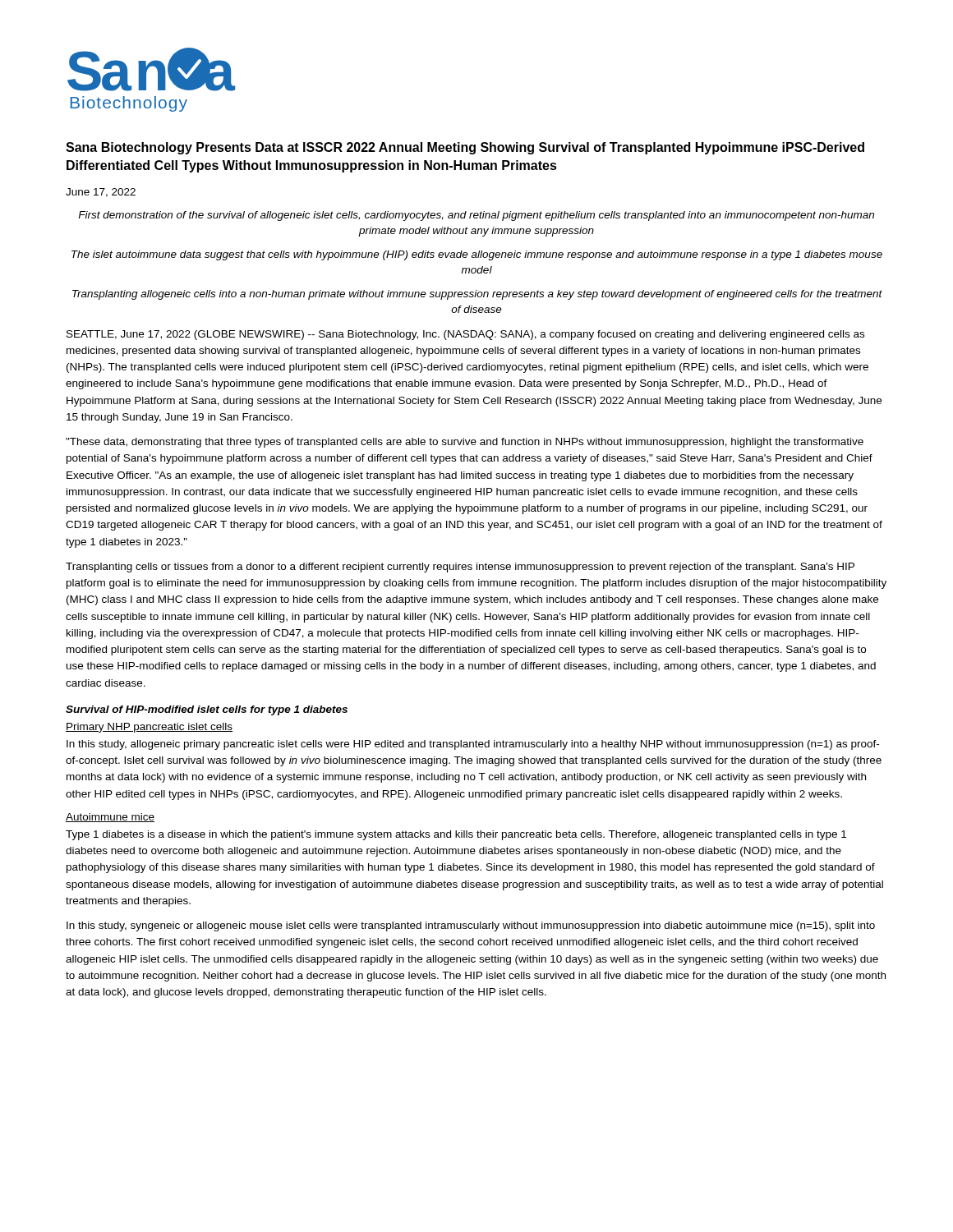Click on the passage starting "First demonstration of the survival of"
This screenshot has width=953, height=1232.
coord(476,223)
